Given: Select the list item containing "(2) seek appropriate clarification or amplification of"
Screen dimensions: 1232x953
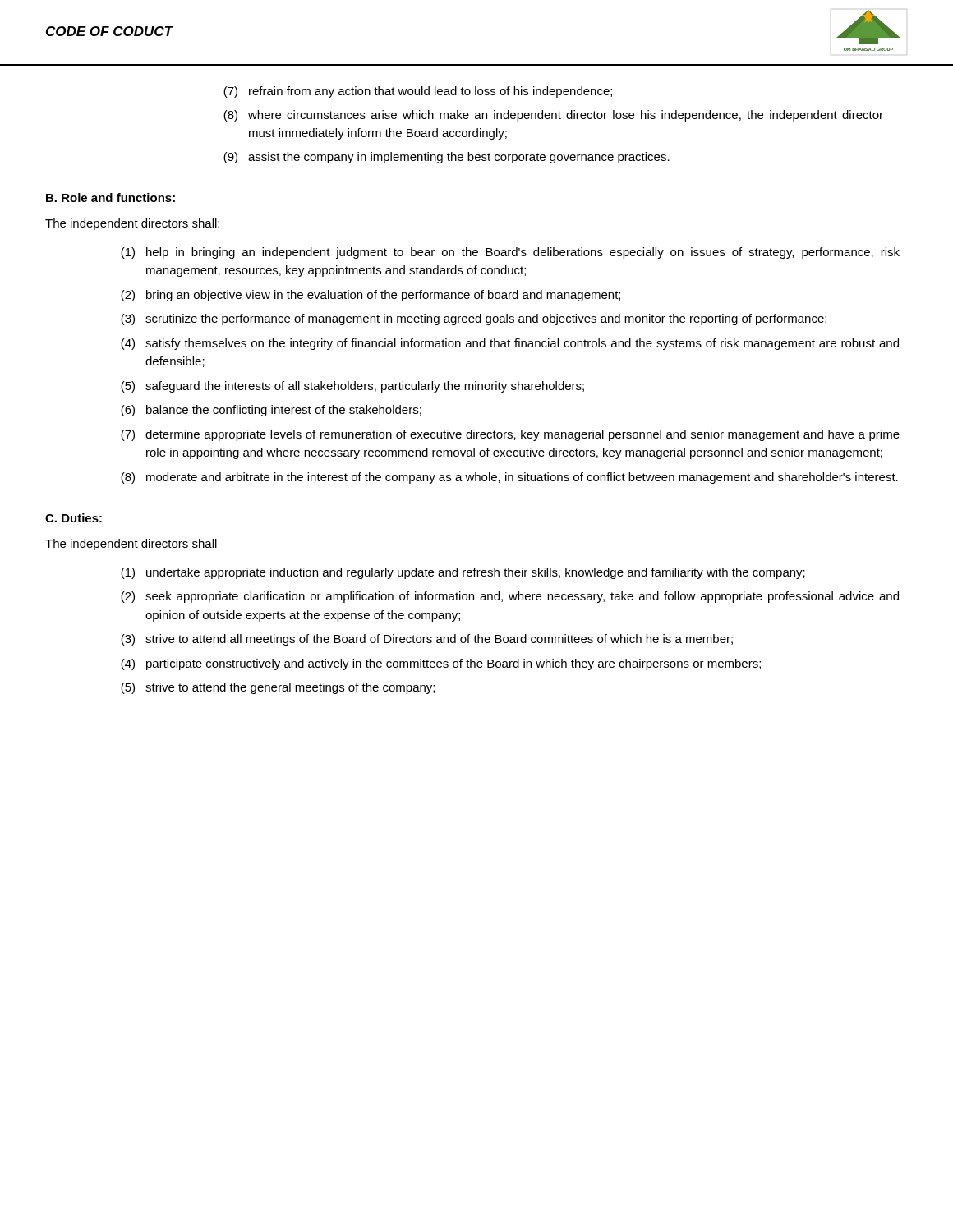Looking at the screenshot, I should [x=495, y=606].
